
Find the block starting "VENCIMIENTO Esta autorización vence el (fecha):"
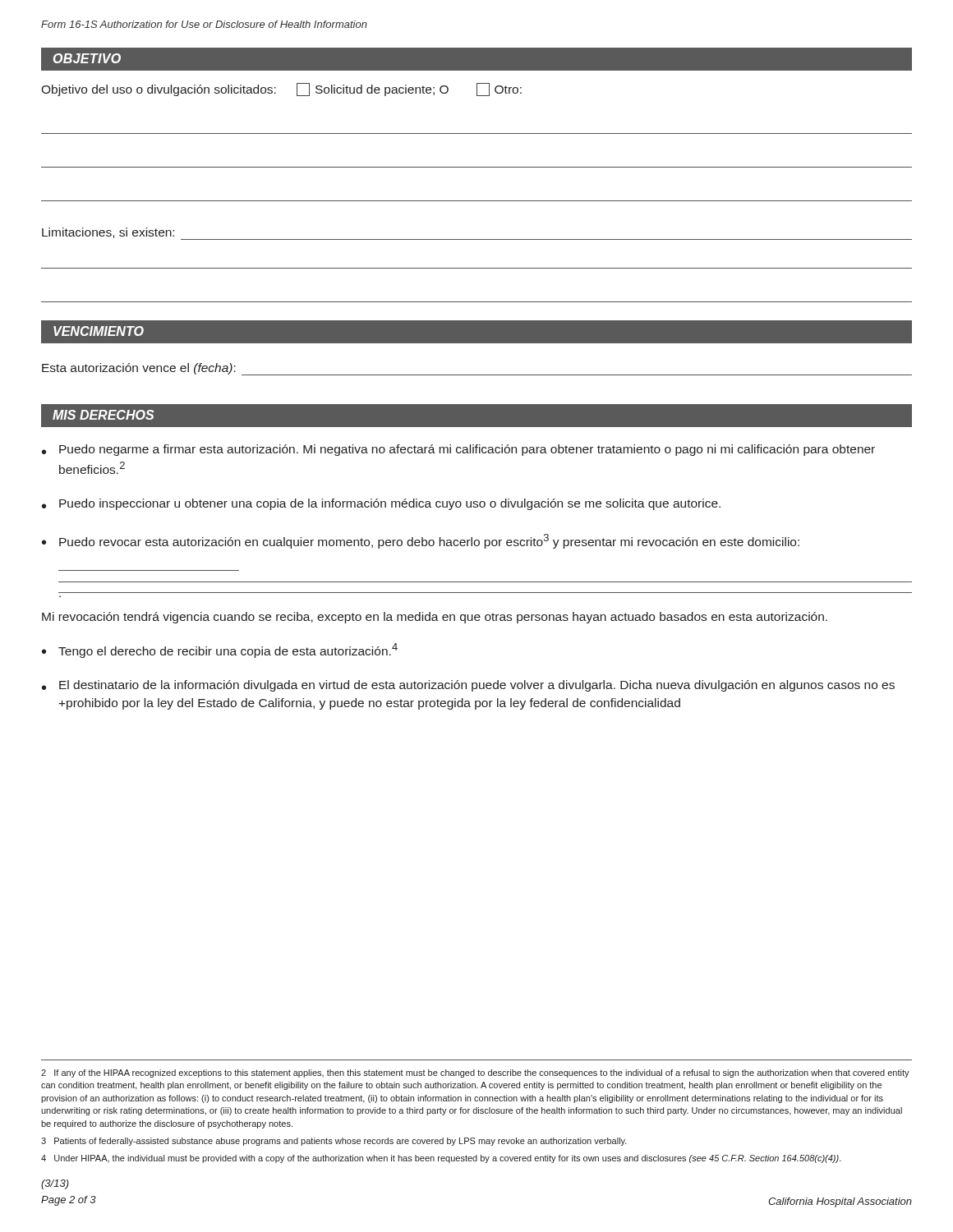(476, 348)
